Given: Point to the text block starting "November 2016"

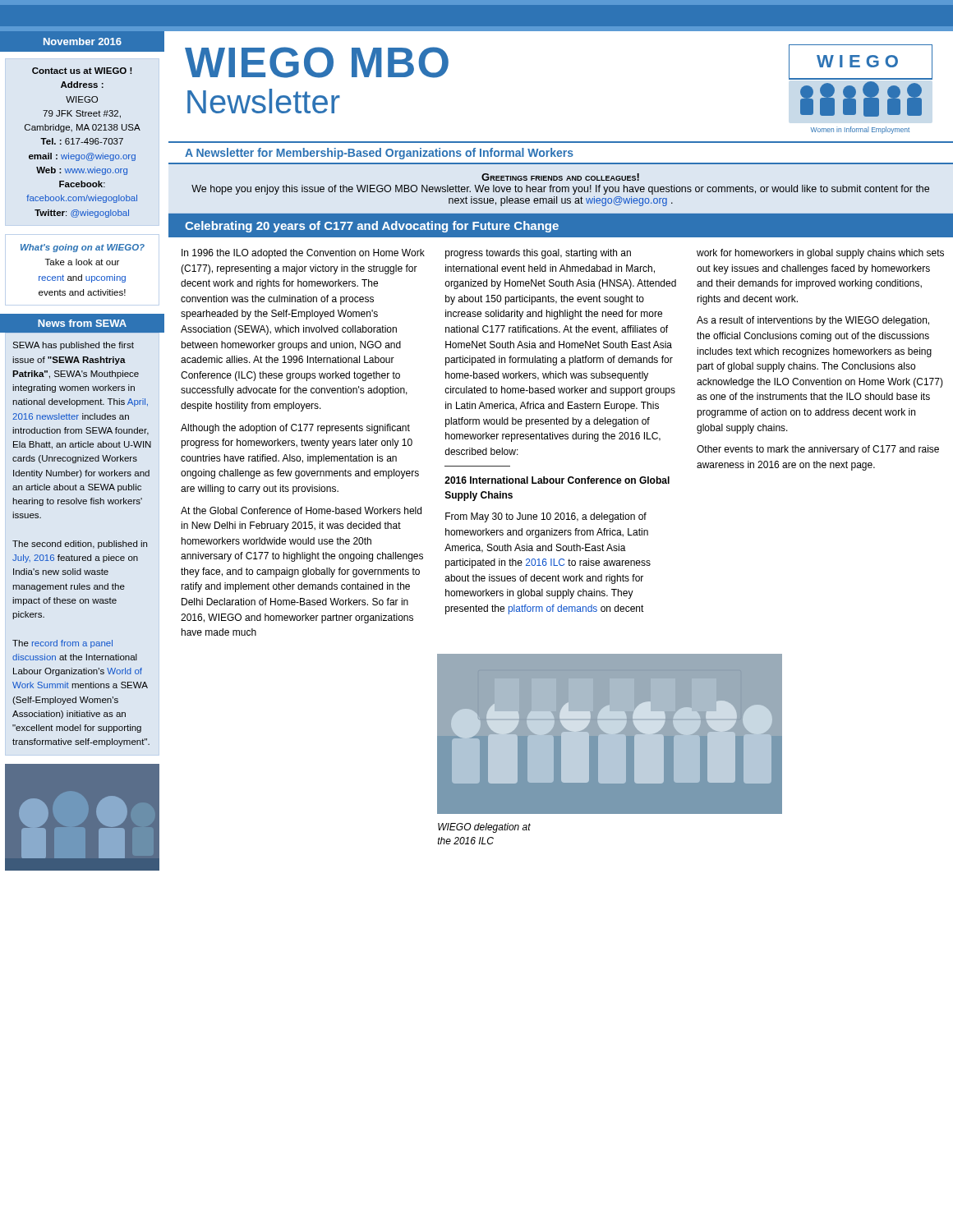Looking at the screenshot, I should click(82, 42).
